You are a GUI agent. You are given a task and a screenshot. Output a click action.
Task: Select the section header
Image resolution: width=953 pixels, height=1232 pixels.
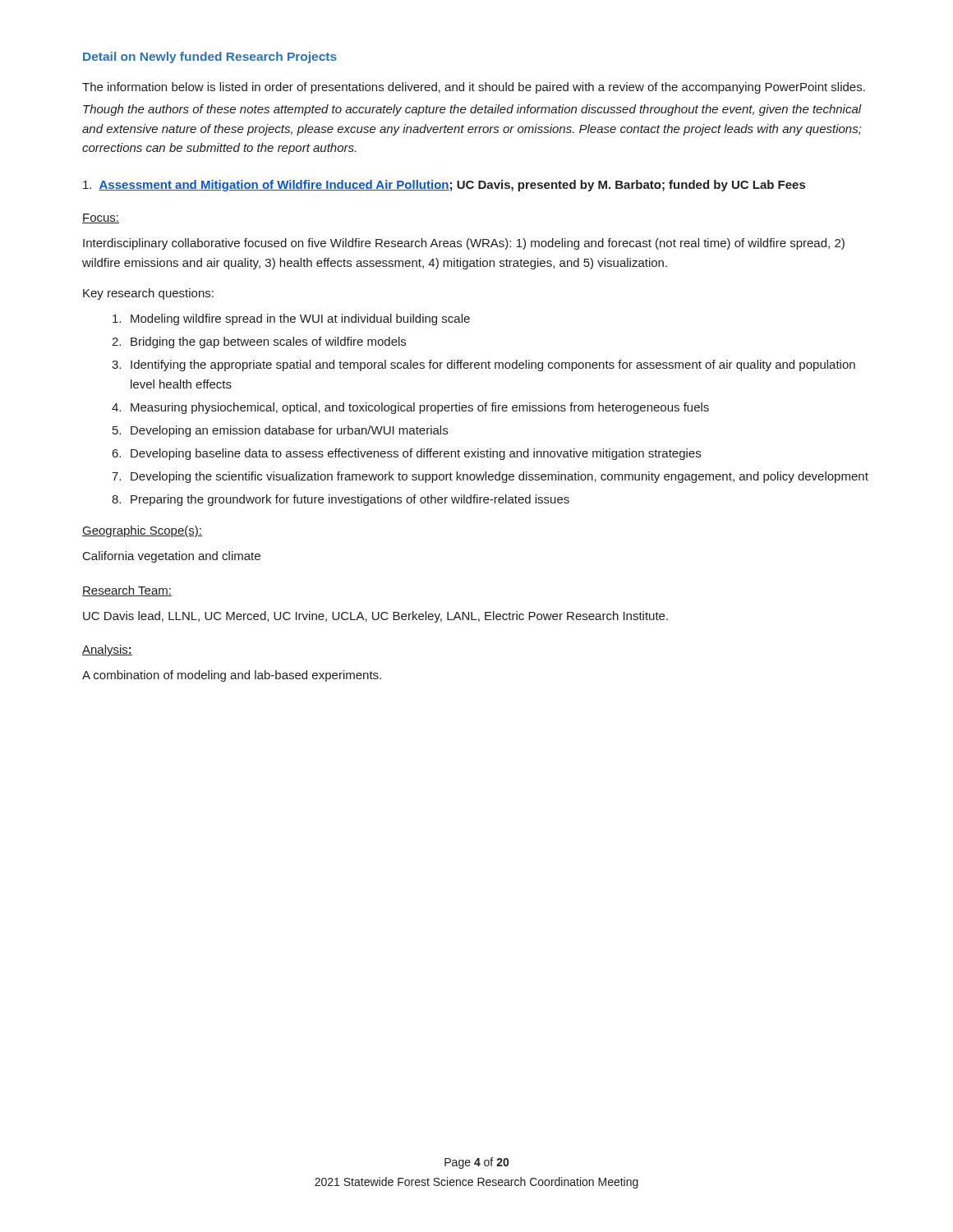tap(210, 56)
